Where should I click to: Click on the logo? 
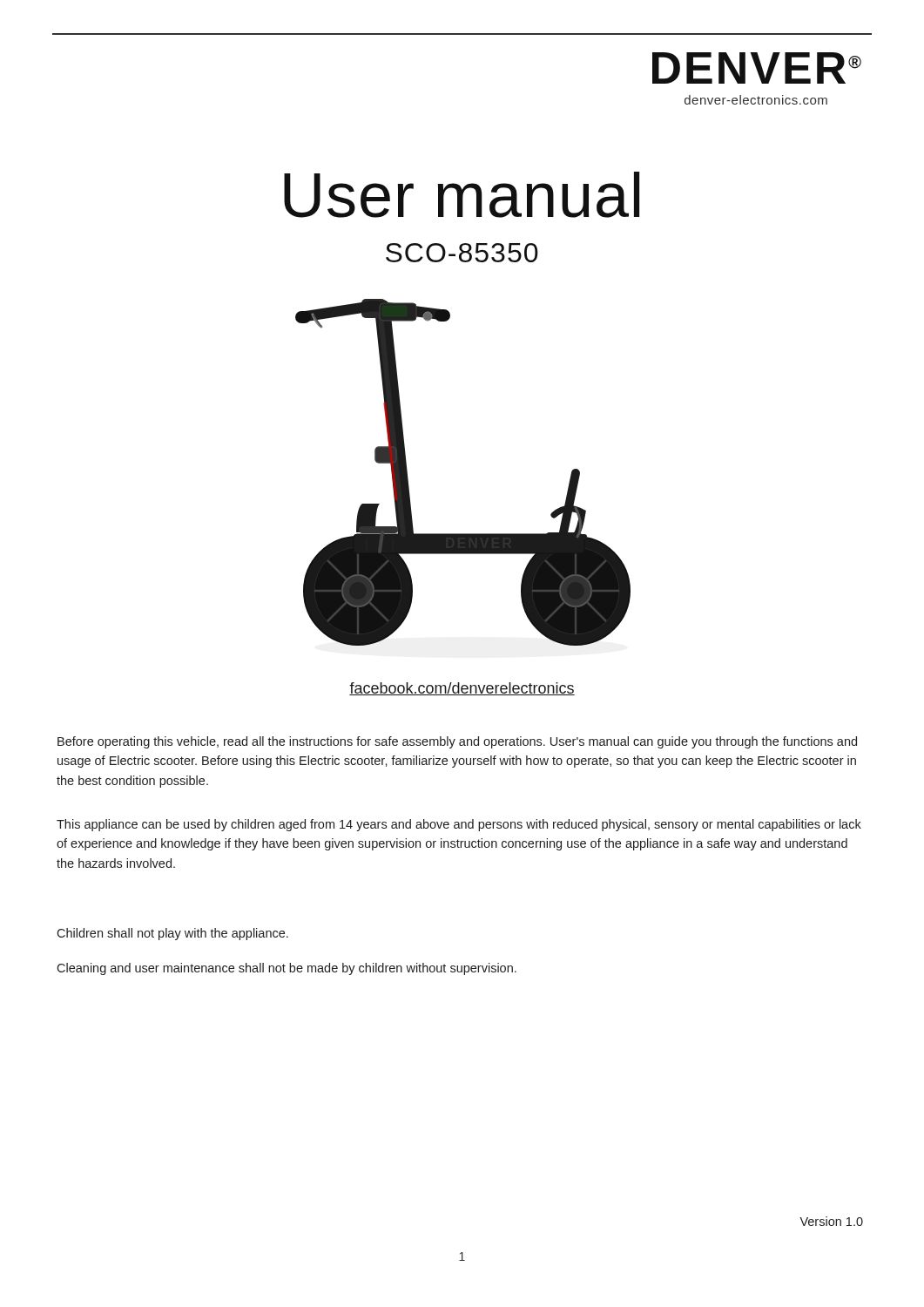tap(756, 76)
